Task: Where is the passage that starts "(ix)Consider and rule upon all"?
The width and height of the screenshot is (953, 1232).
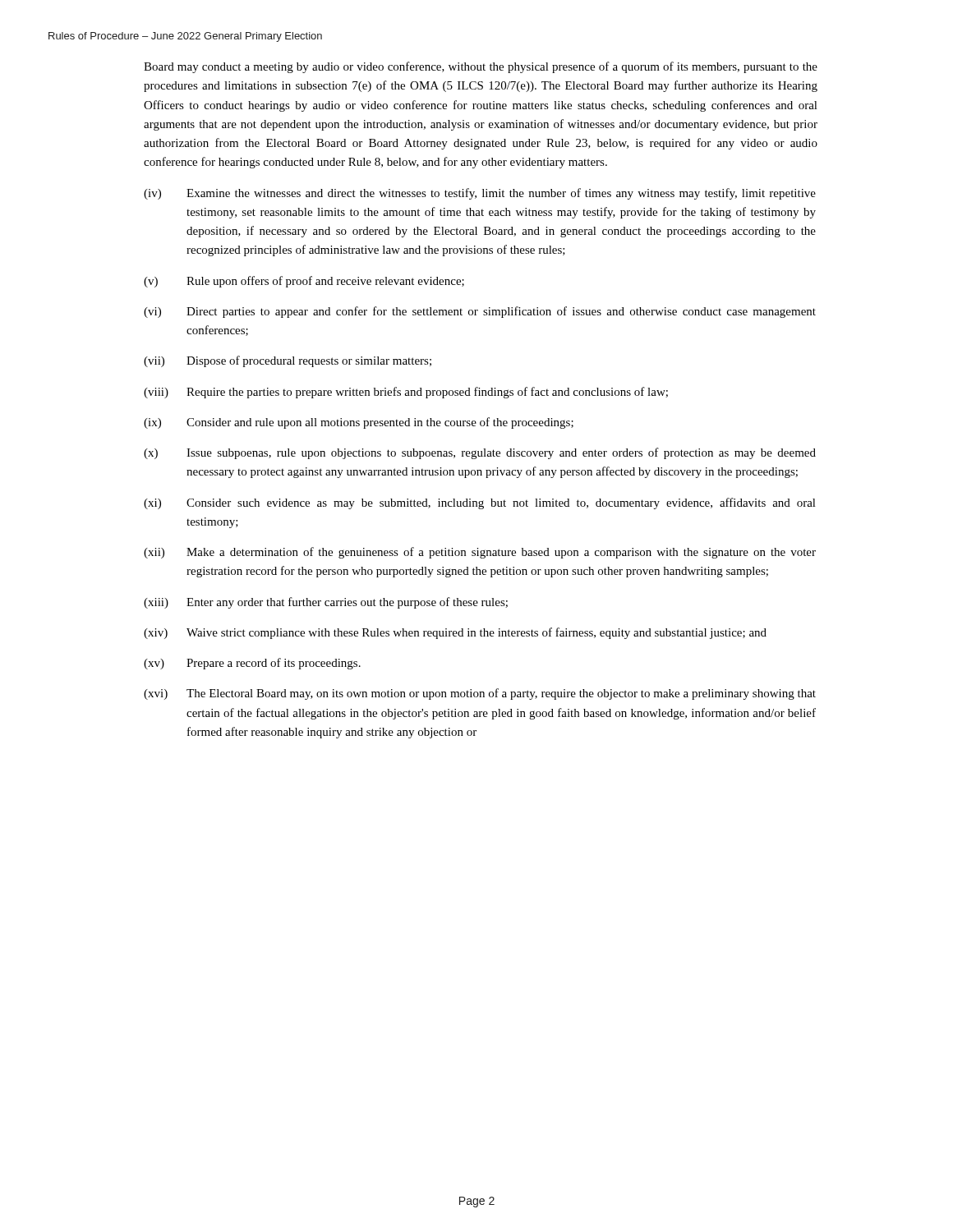Action: coord(480,423)
